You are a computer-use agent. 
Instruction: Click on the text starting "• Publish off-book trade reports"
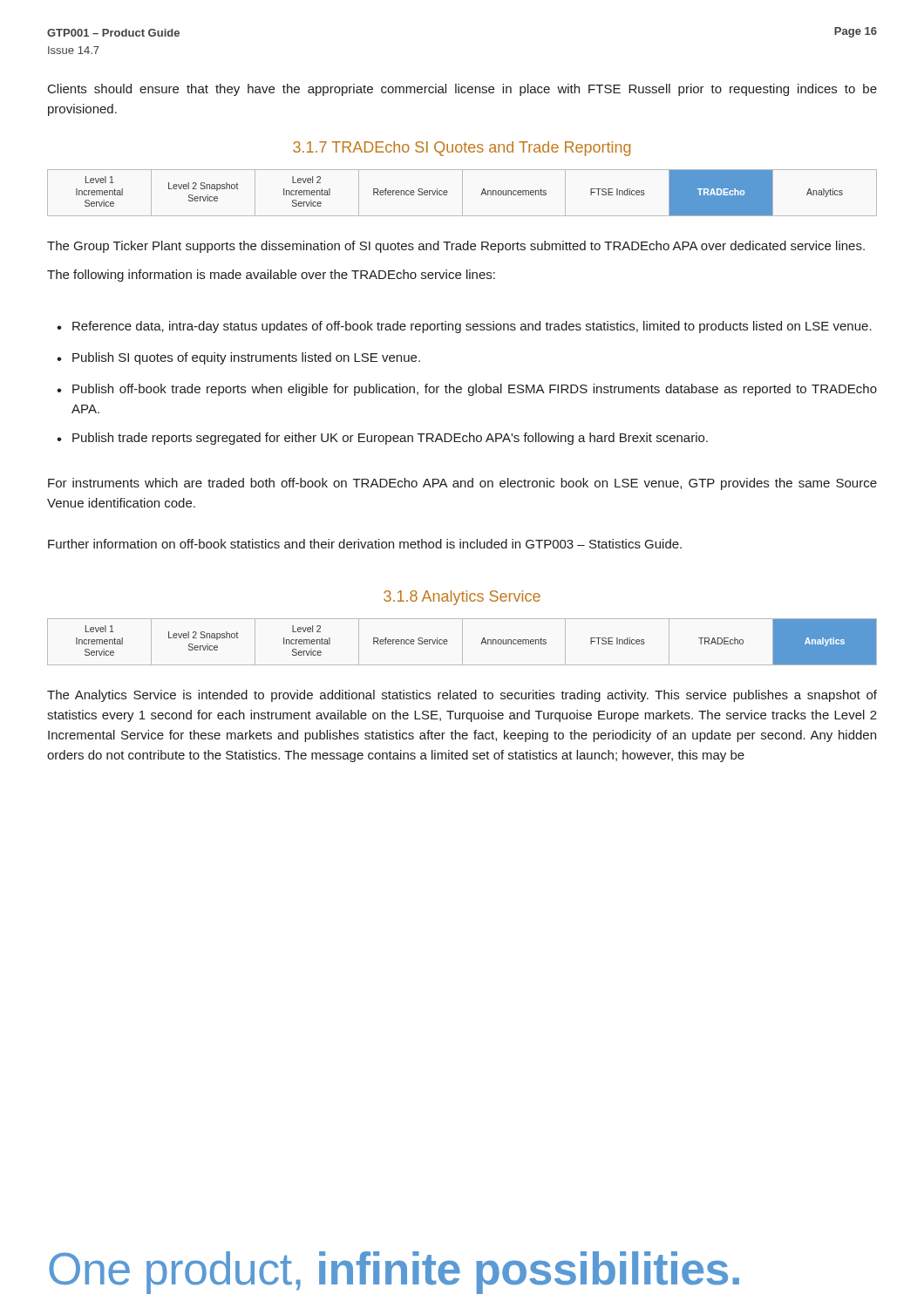[x=462, y=398]
